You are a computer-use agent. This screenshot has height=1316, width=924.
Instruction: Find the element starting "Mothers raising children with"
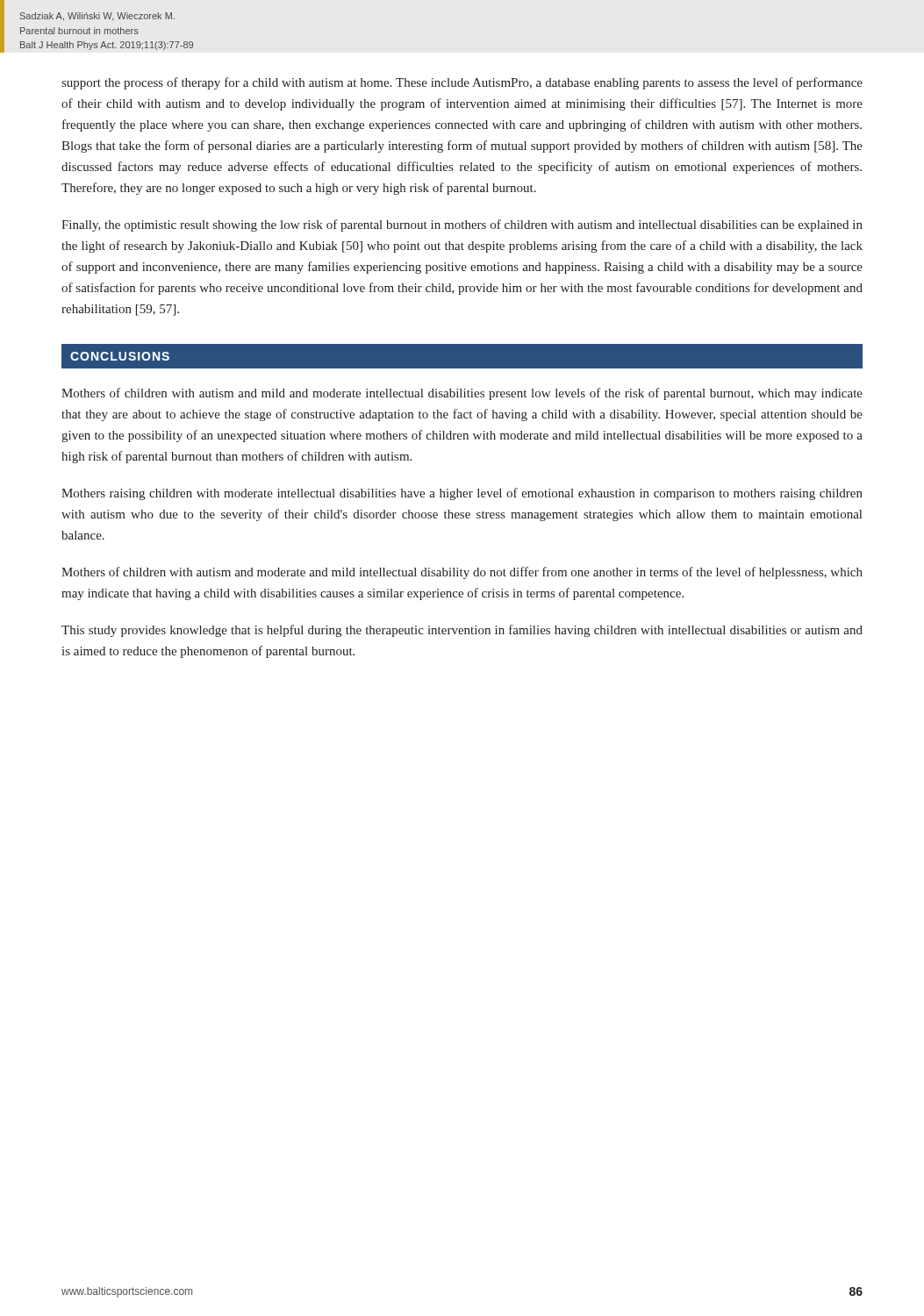coord(462,514)
